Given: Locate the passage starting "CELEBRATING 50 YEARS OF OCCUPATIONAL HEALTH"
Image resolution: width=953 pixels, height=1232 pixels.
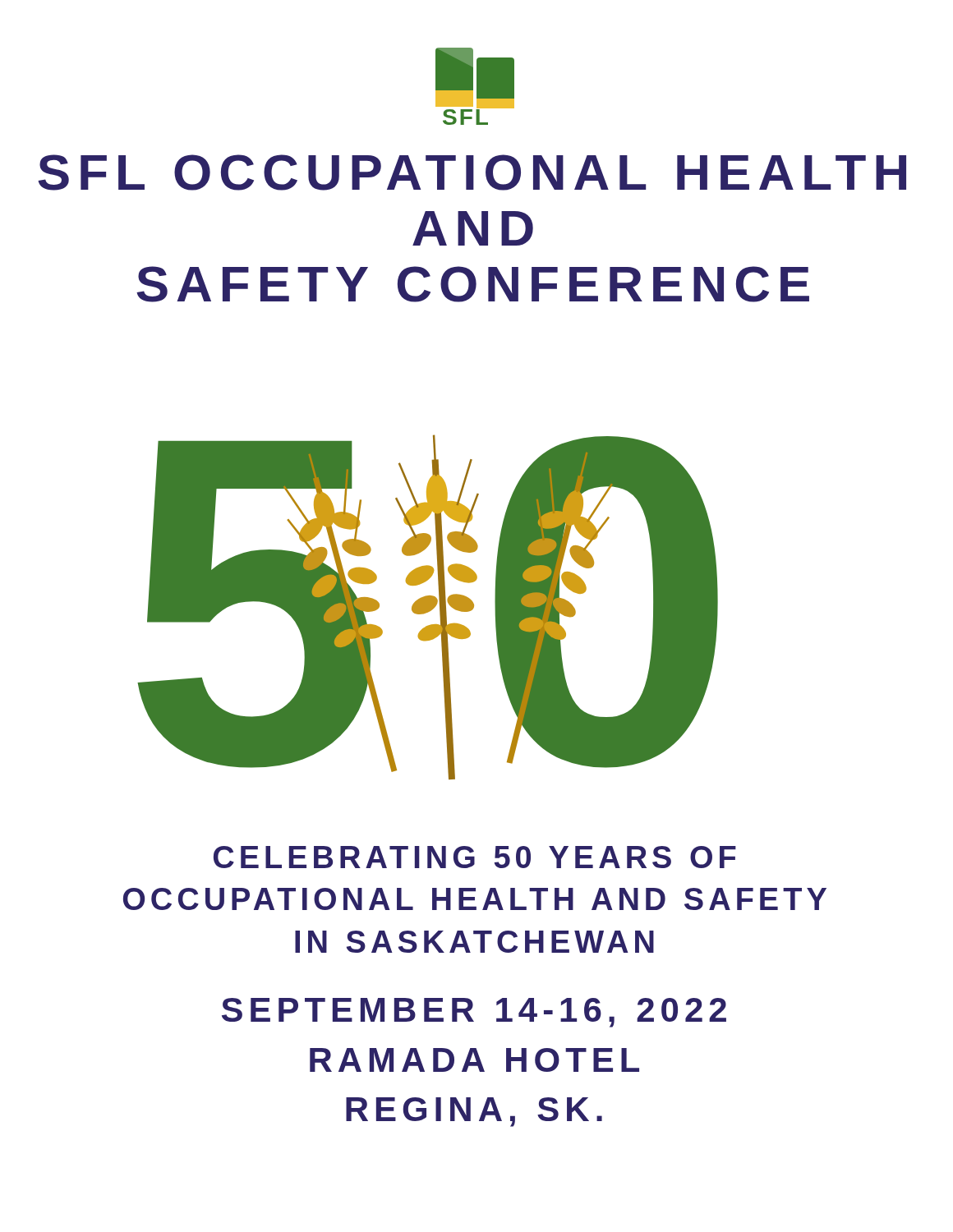Looking at the screenshot, I should tap(476, 900).
